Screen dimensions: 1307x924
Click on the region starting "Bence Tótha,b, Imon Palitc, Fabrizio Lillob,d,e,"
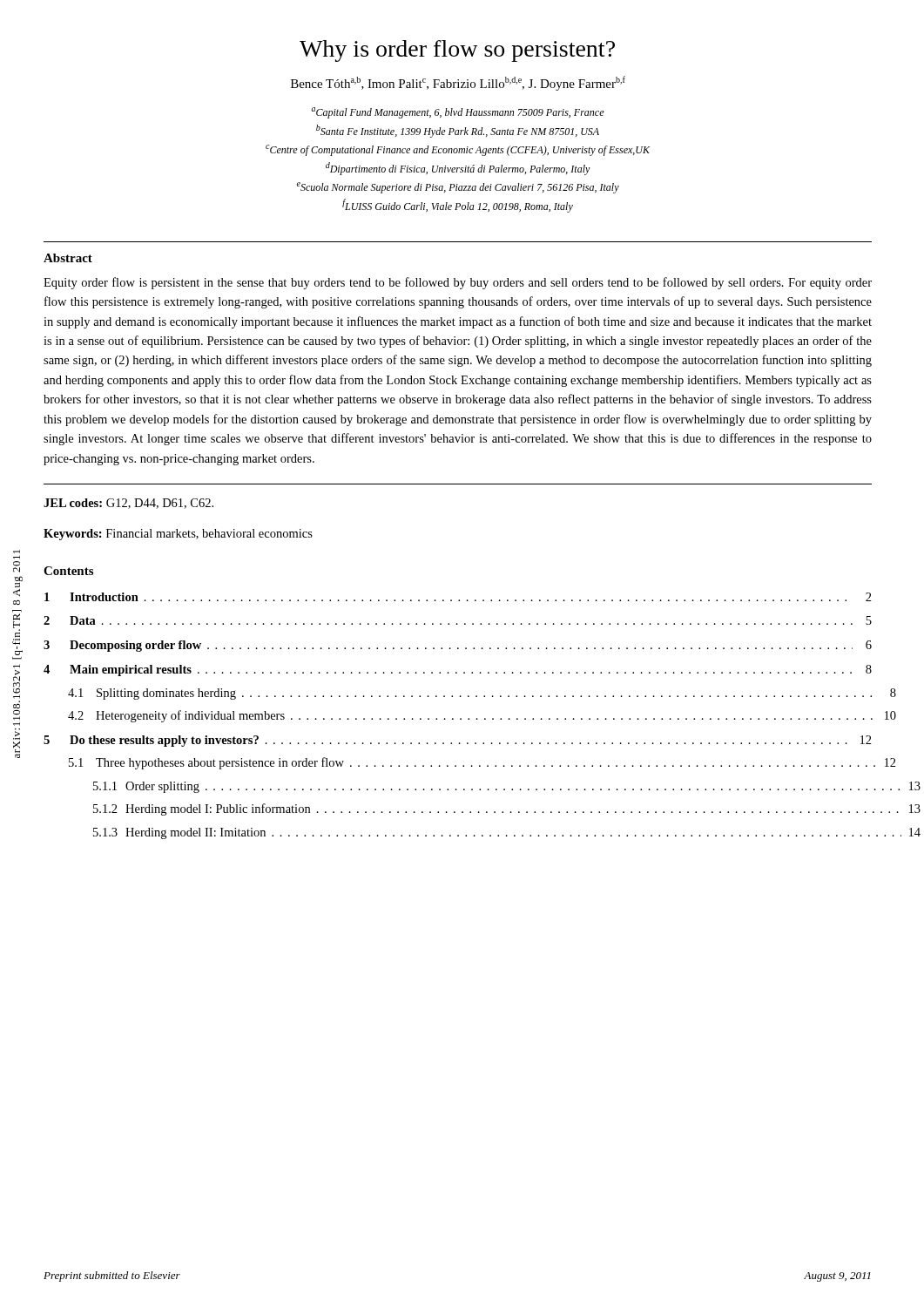[x=458, y=83]
